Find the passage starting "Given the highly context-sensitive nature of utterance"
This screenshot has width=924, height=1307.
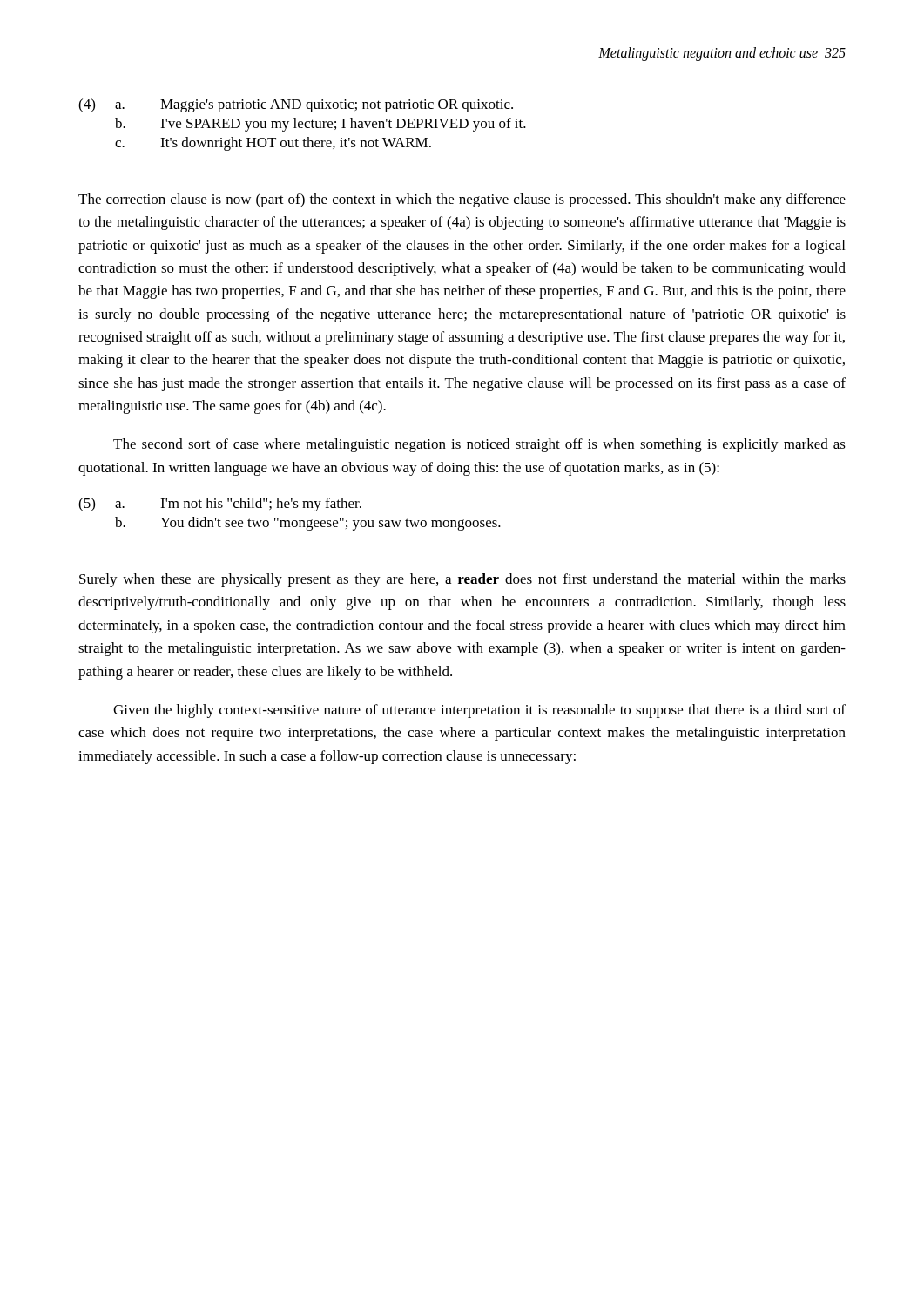tap(462, 733)
